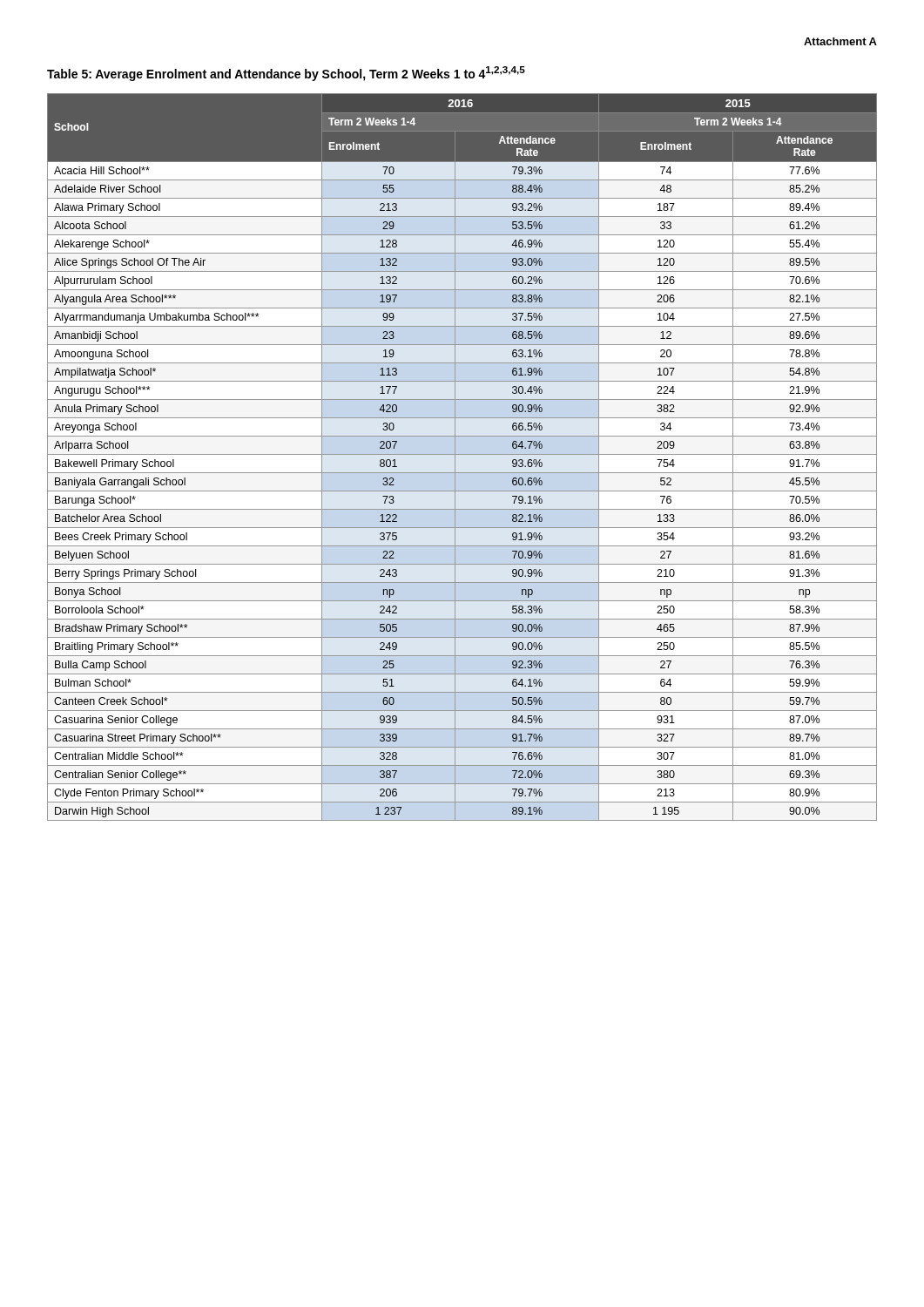This screenshot has width=924, height=1307.
Task: Select a table
Action: point(462,457)
